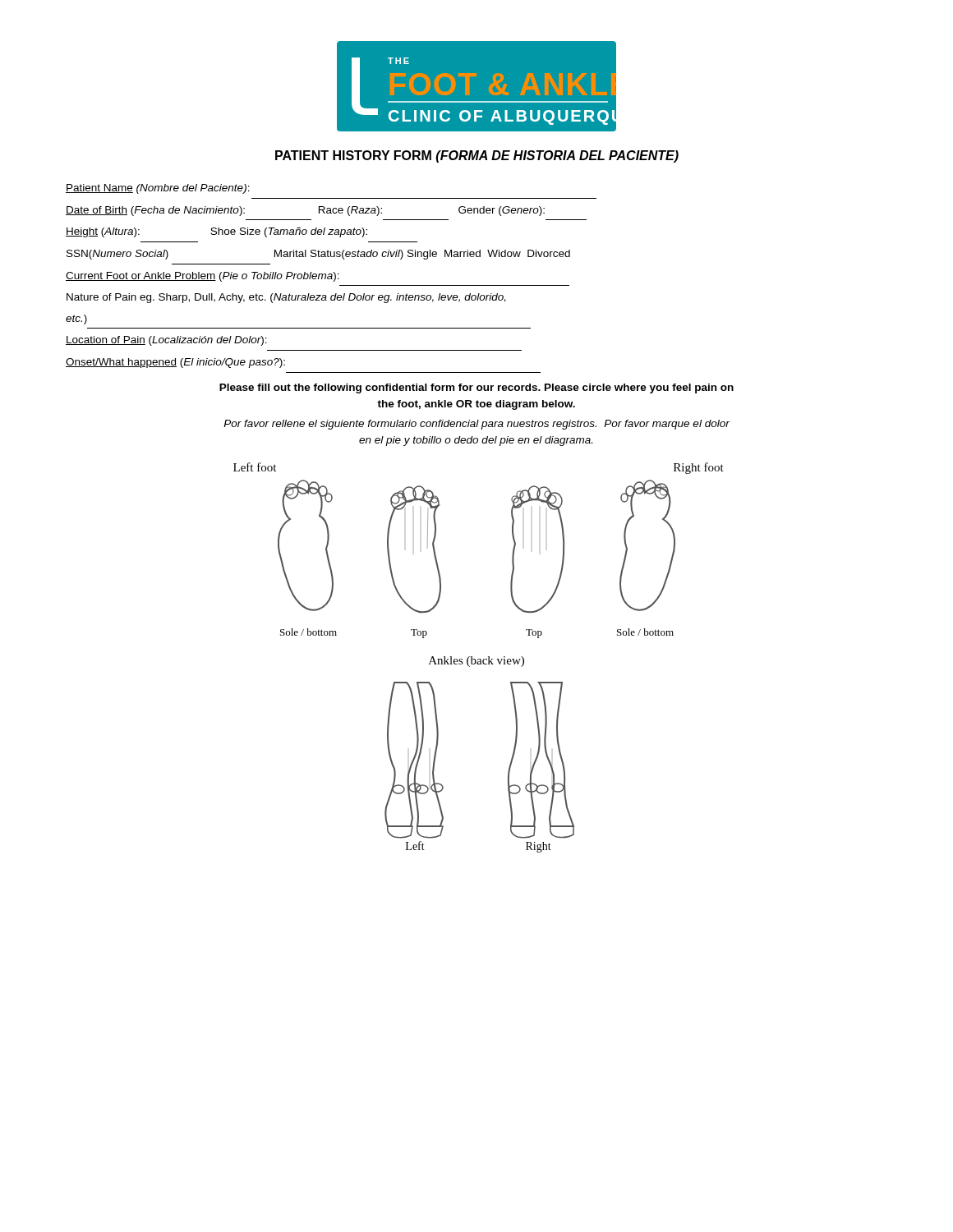Click the passage that begins "Patient Name (Nombre"
Image resolution: width=953 pixels, height=1232 pixels.
tap(476, 275)
